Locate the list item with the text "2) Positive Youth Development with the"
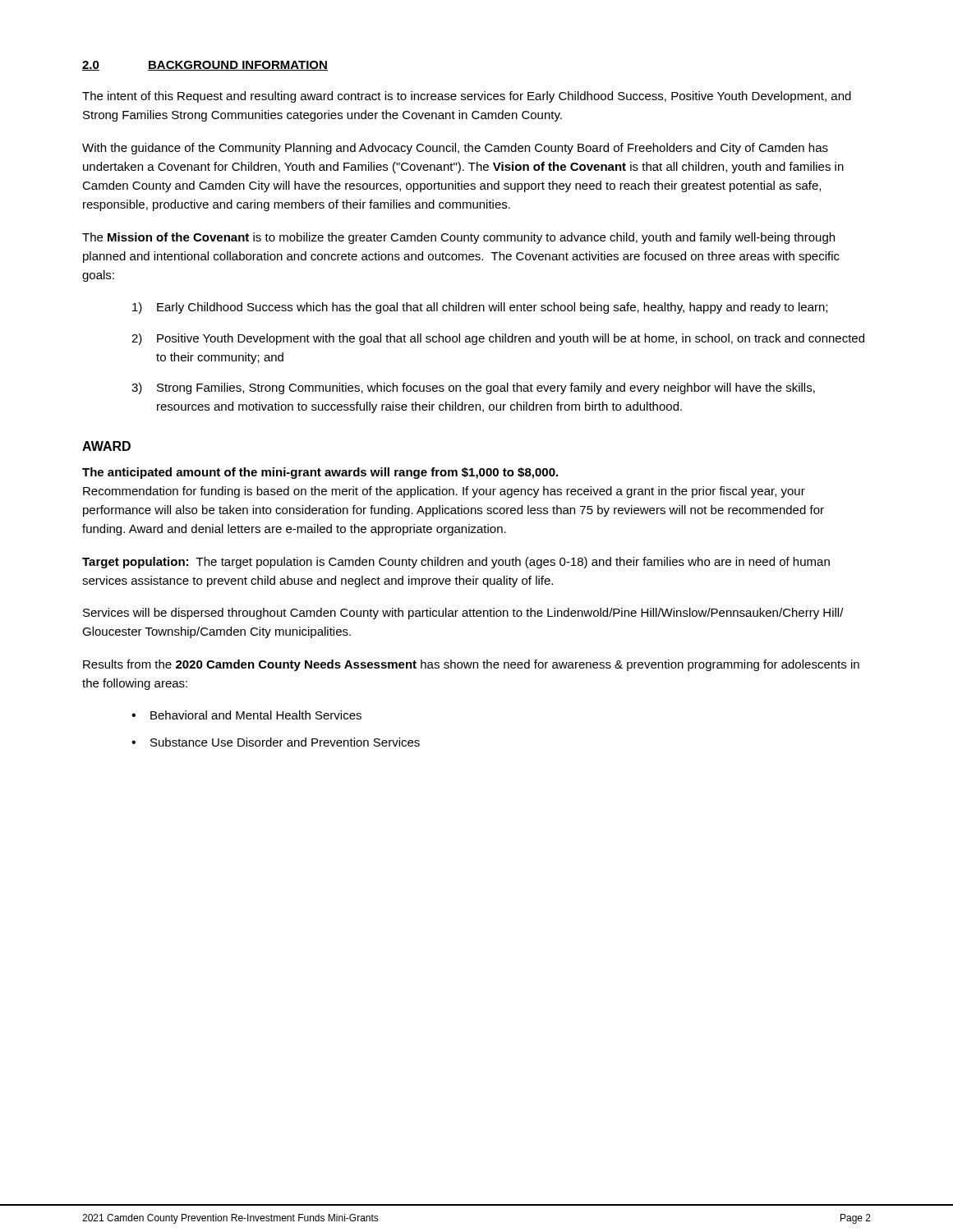This screenshot has width=953, height=1232. coord(501,347)
